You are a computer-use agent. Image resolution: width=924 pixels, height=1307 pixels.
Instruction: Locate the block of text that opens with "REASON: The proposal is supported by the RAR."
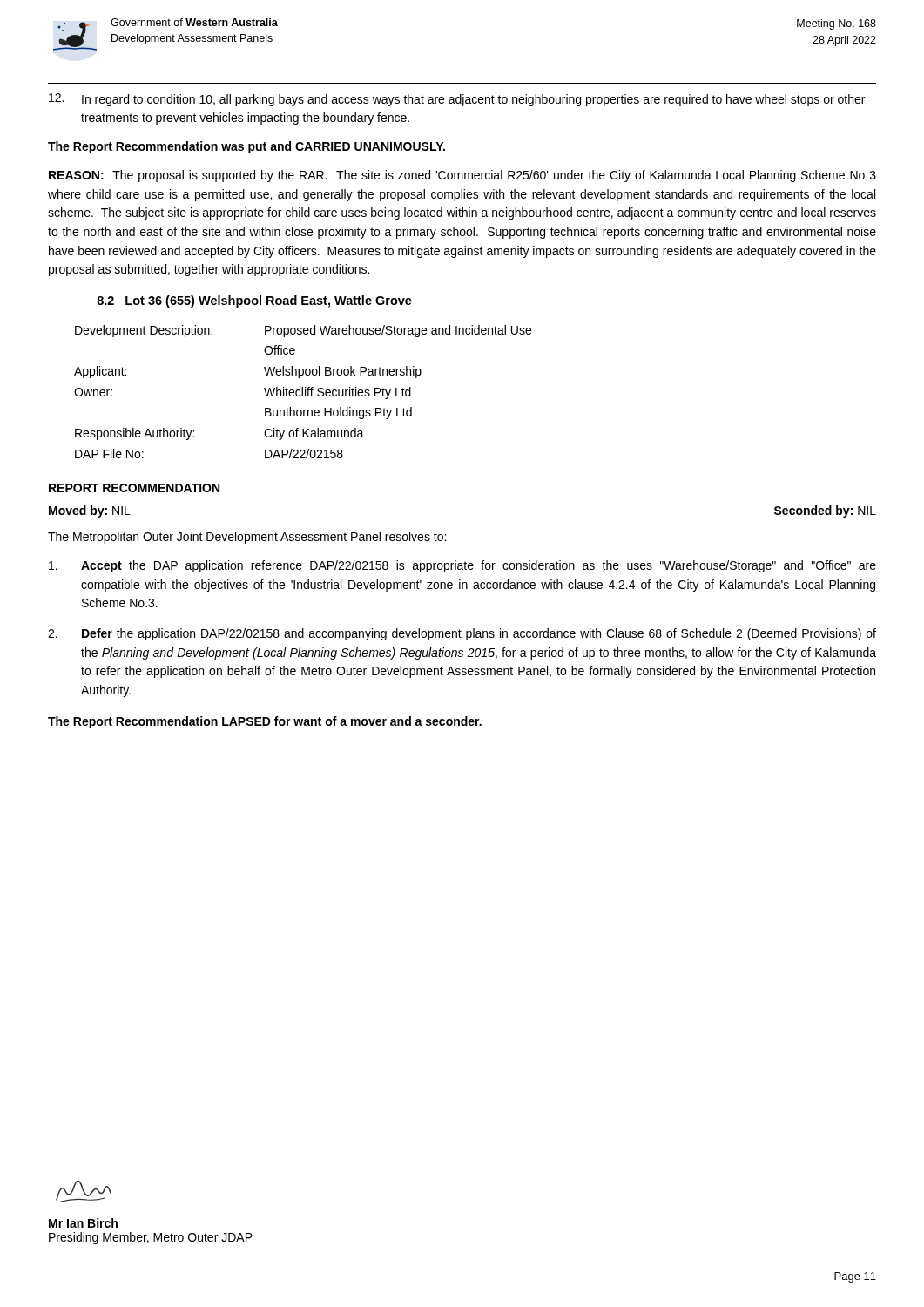(x=462, y=222)
